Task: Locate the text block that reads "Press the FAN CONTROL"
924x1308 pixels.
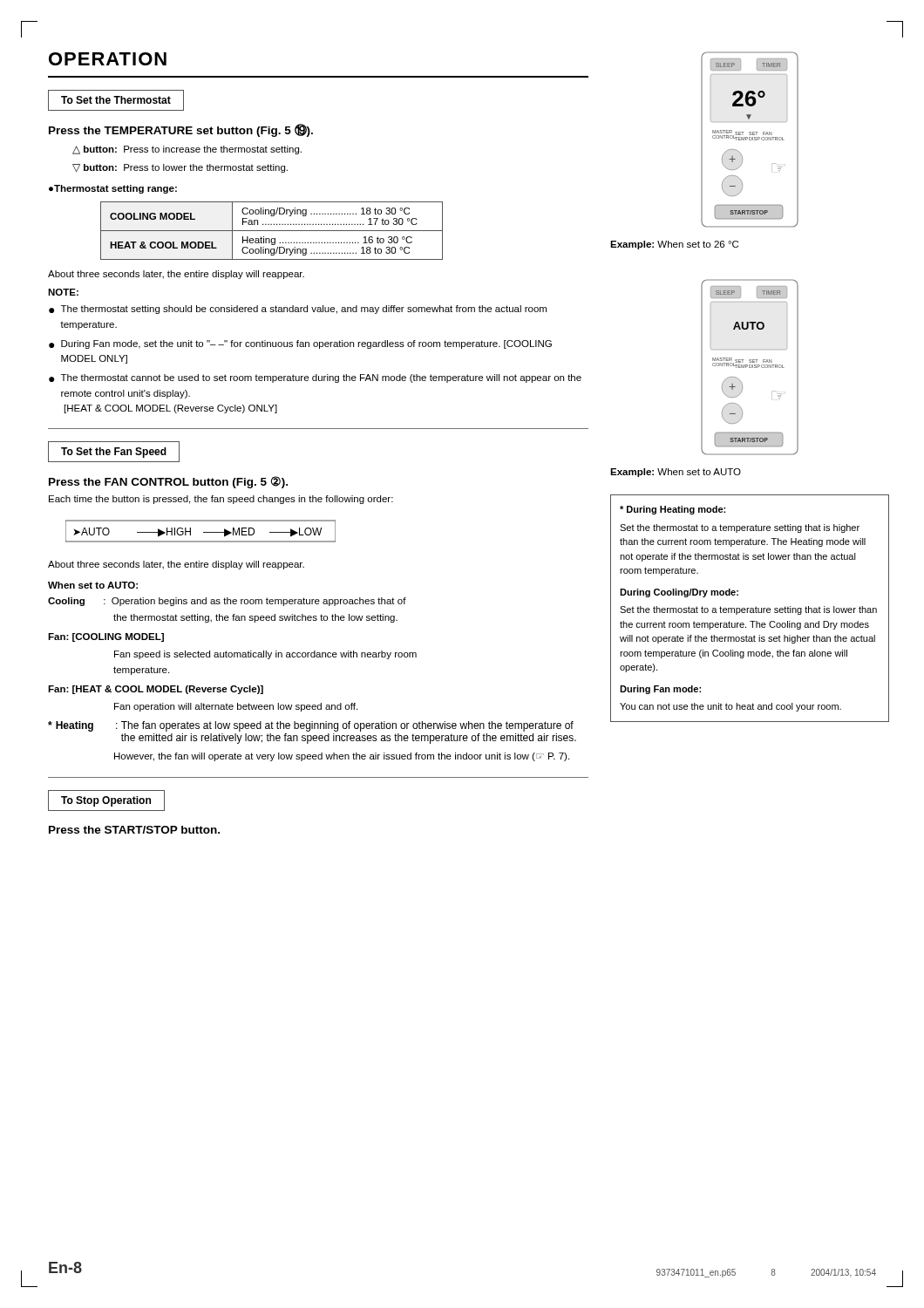Action: 168,482
